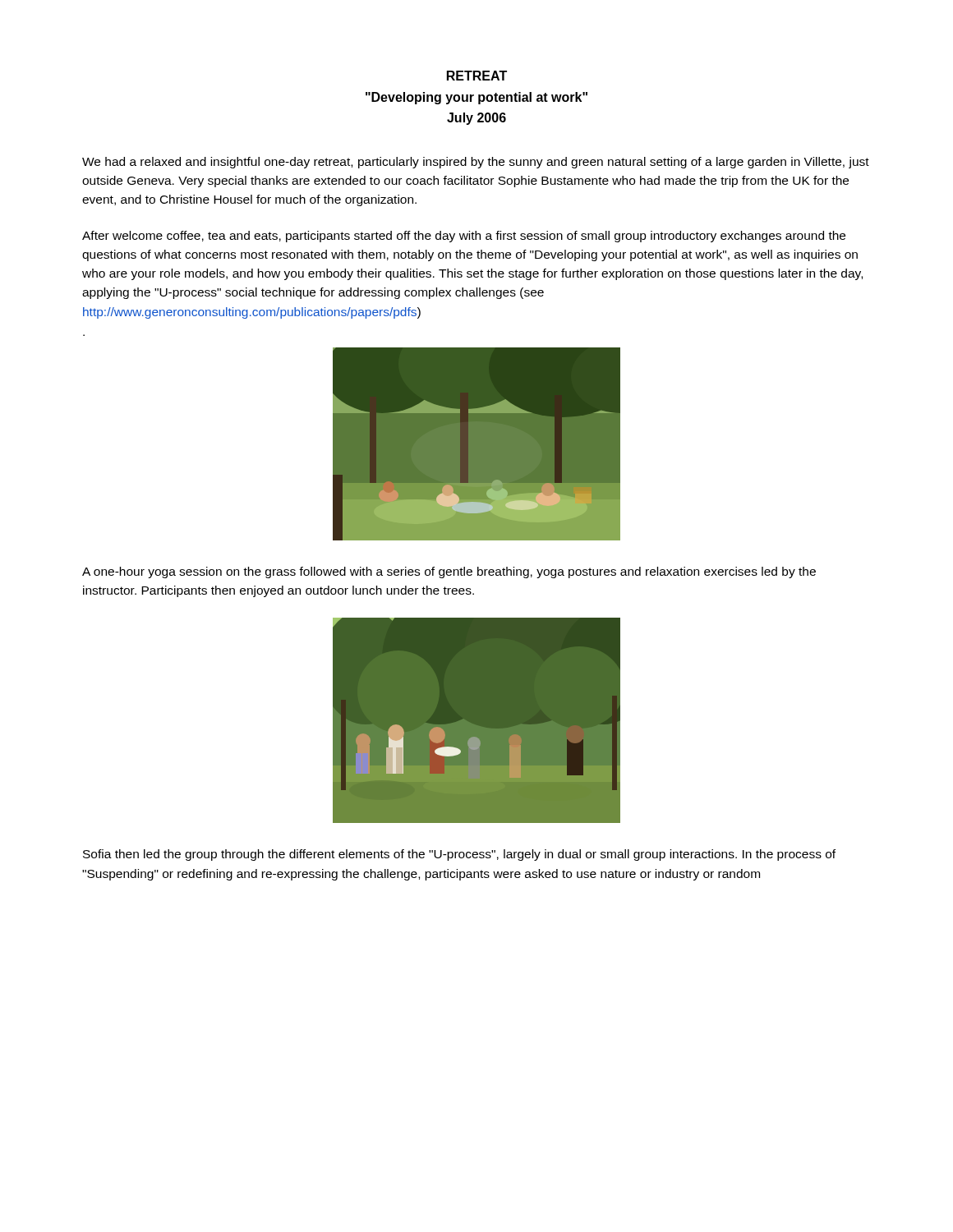
Task: Locate the text block starting "After welcome coffee, tea and eats, participants"
Action: tap(473, 273)
